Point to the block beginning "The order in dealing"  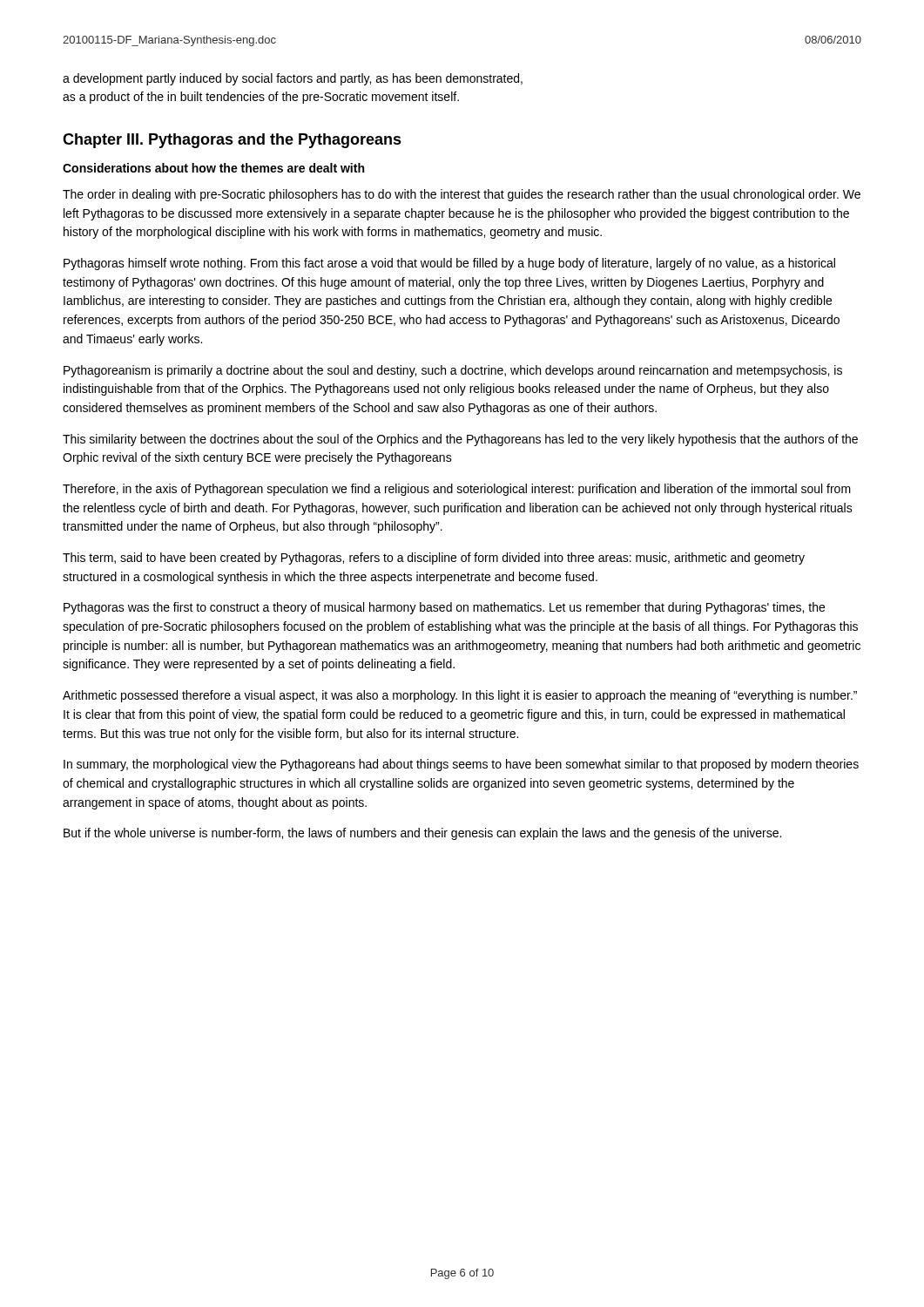[x=462, y=213]
